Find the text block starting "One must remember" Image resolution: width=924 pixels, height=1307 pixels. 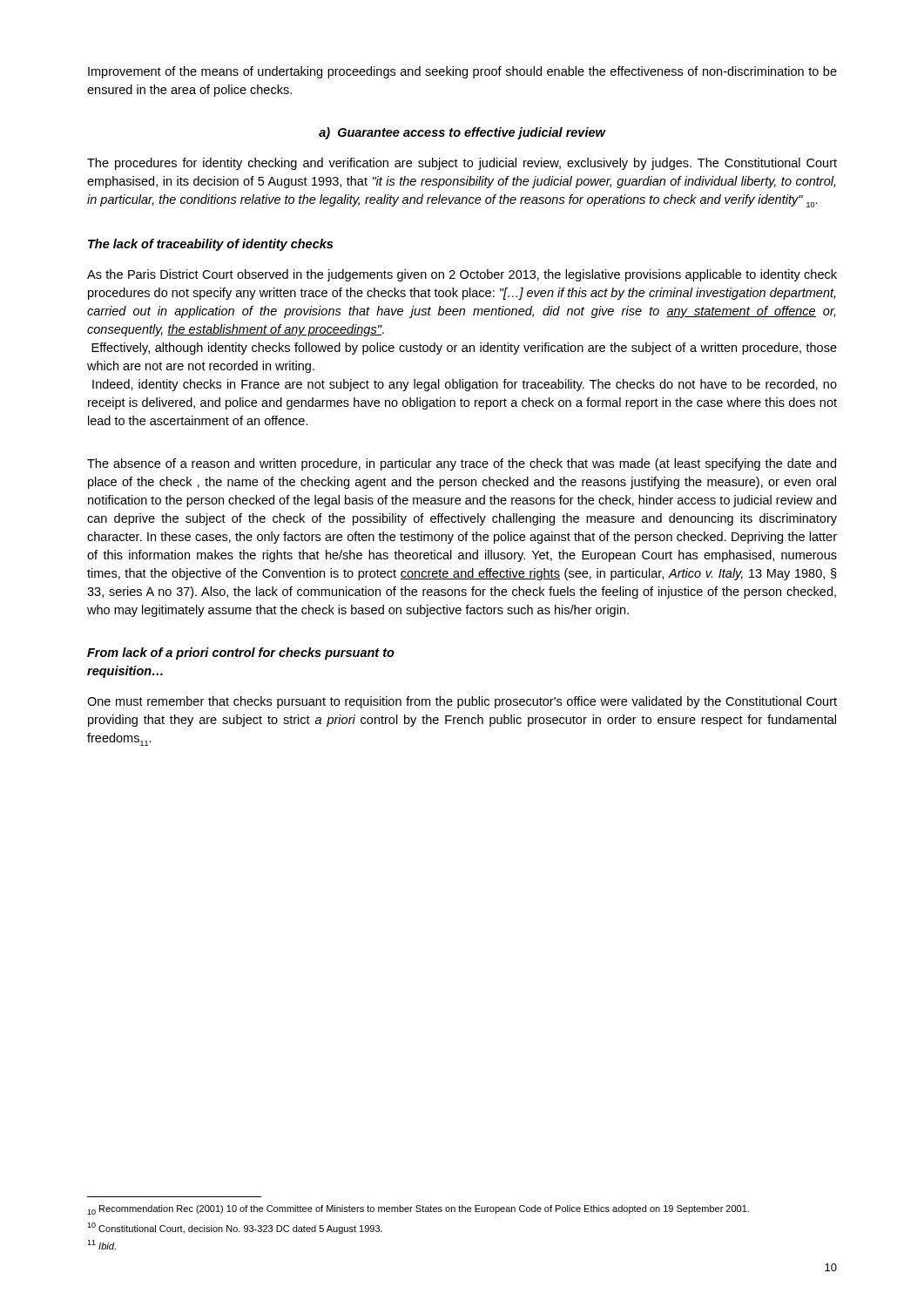click(x=462, y=721)
